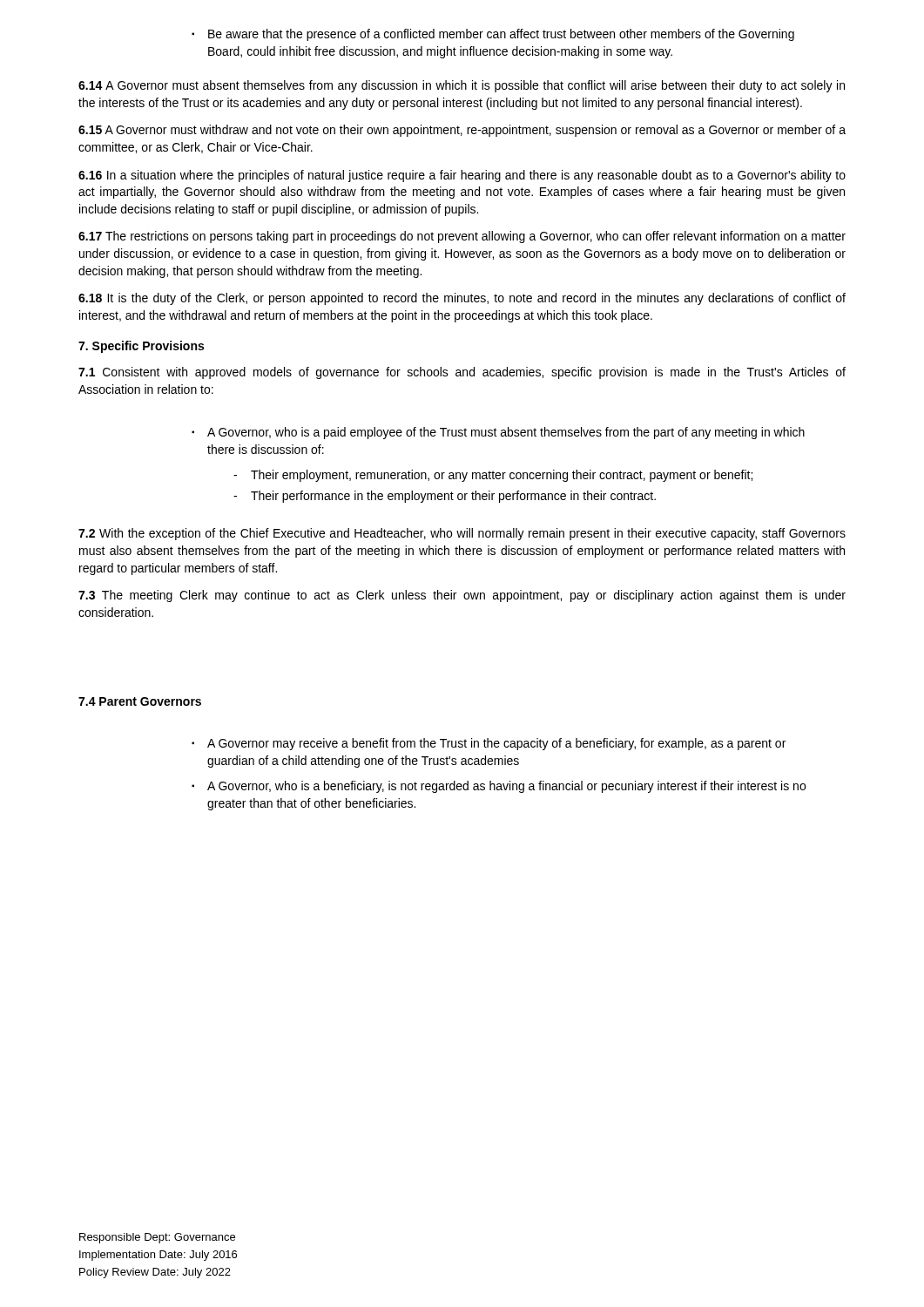Point to the block beginning "▪ Be aware that the presence of"
Viewport: 924px width, 1307px height.
(x=510, y=43)
